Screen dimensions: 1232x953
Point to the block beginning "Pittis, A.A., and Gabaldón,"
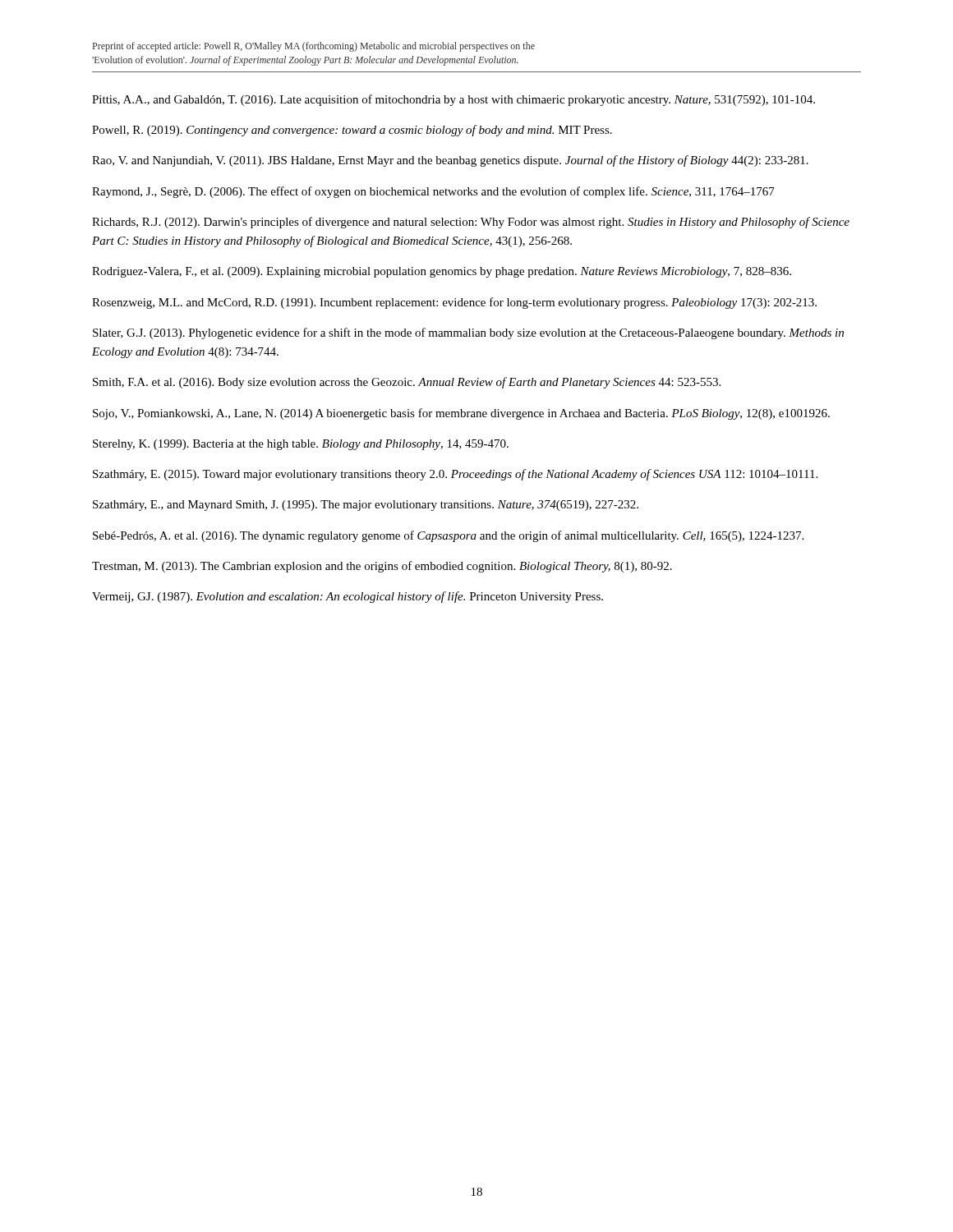454,99
